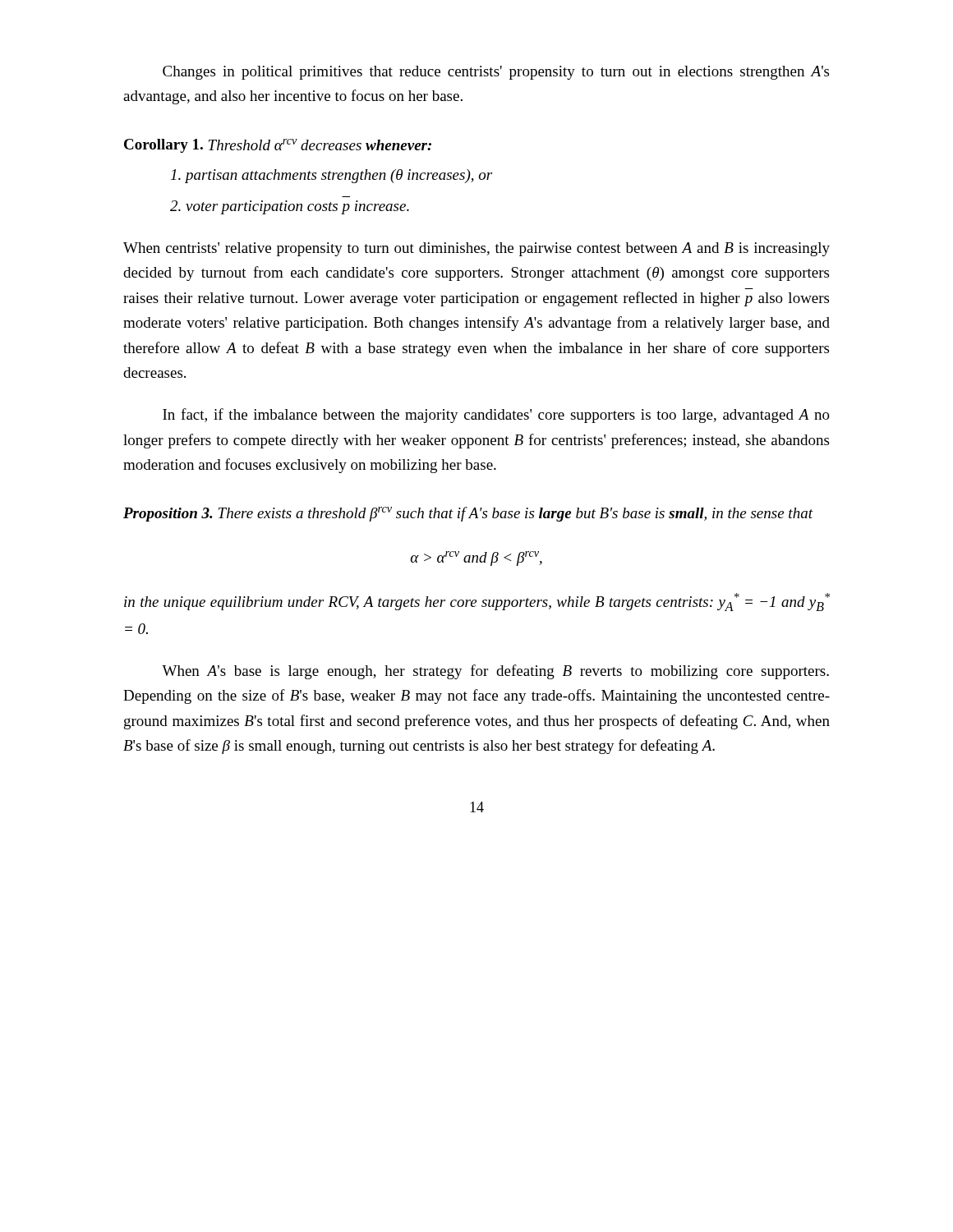Point to the text block starting "α > αrcv and β <"

pos(476,556)
